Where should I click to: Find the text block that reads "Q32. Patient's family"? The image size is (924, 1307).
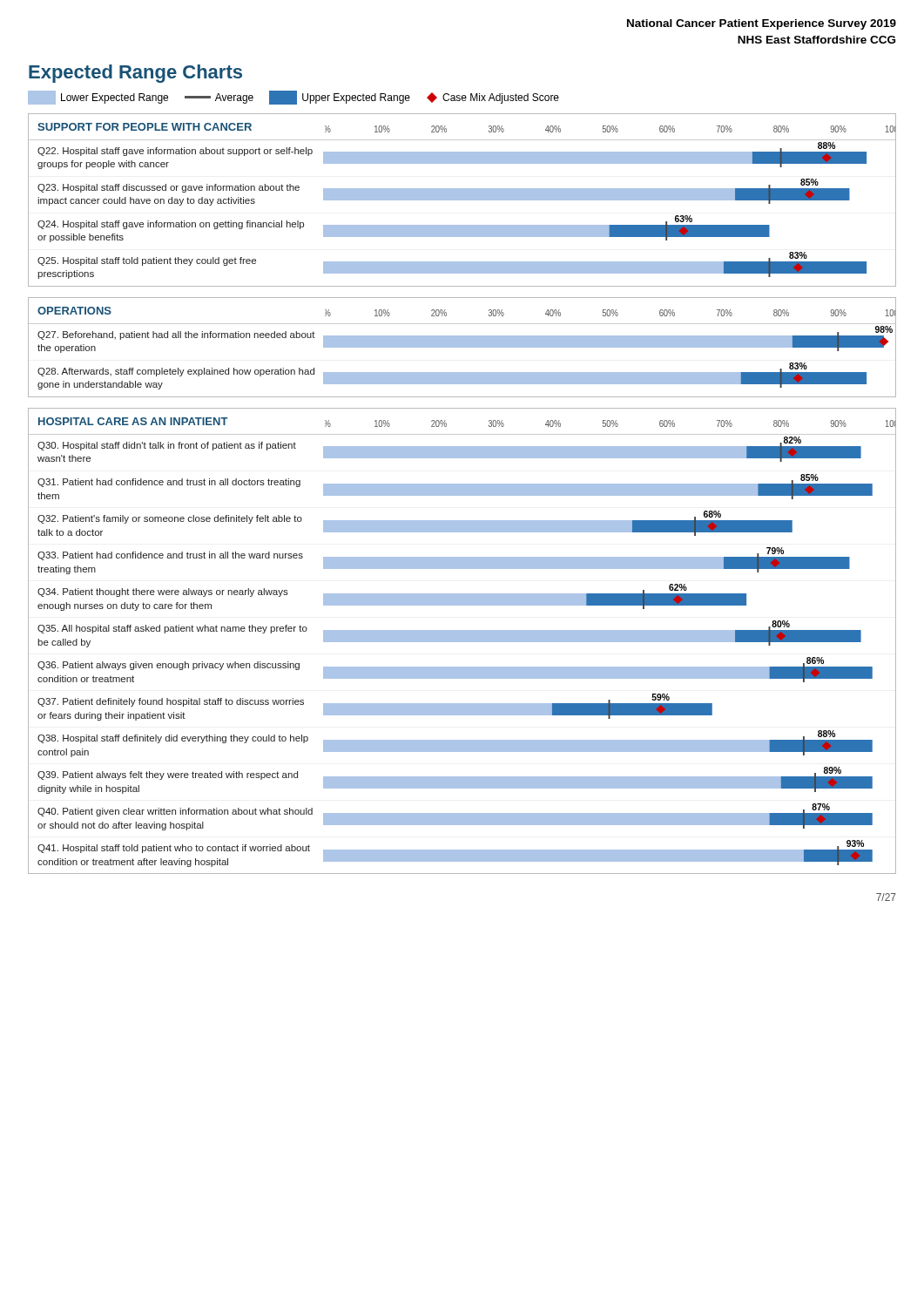[170, 525]
